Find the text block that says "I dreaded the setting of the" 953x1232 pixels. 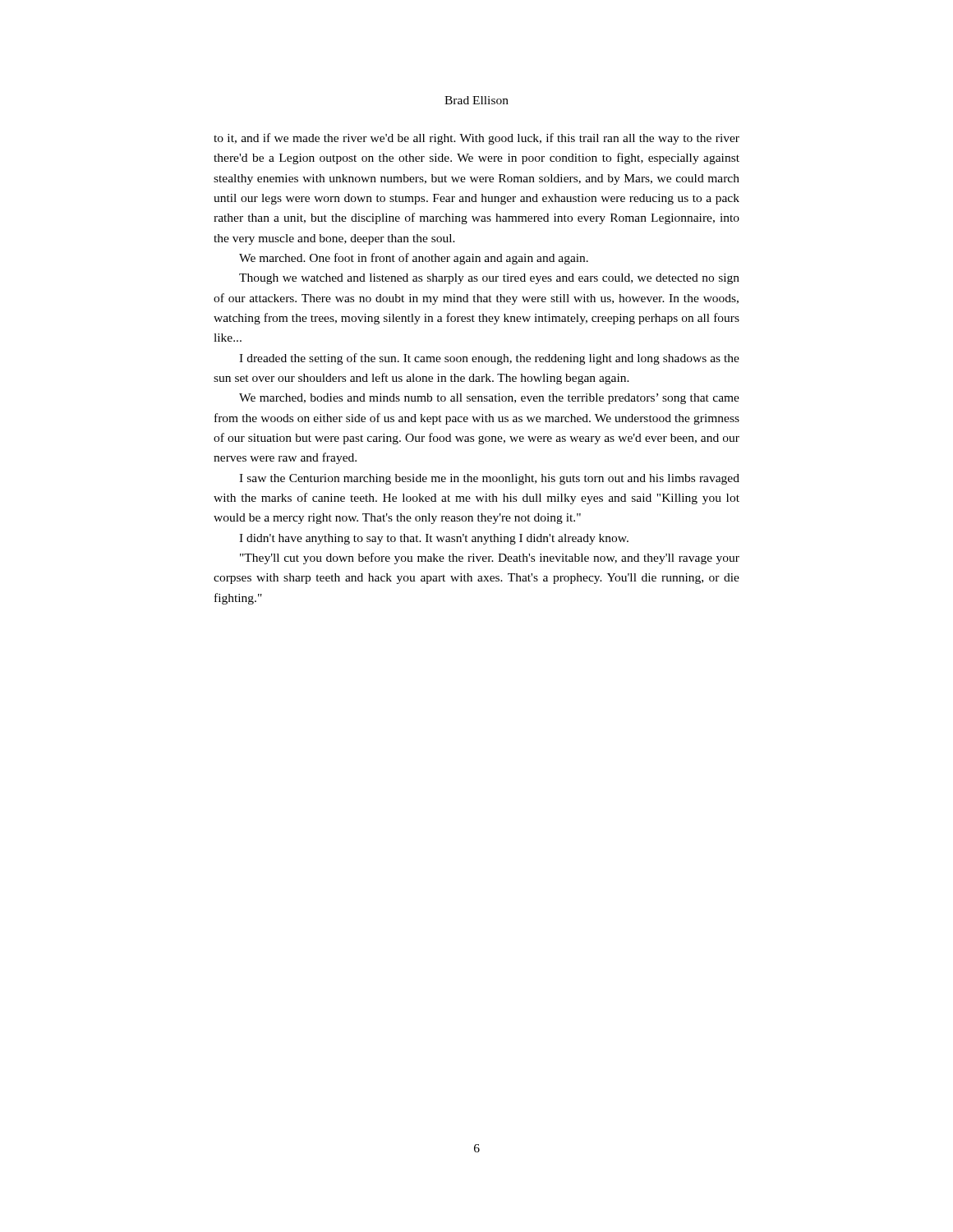tap(476, 368)
